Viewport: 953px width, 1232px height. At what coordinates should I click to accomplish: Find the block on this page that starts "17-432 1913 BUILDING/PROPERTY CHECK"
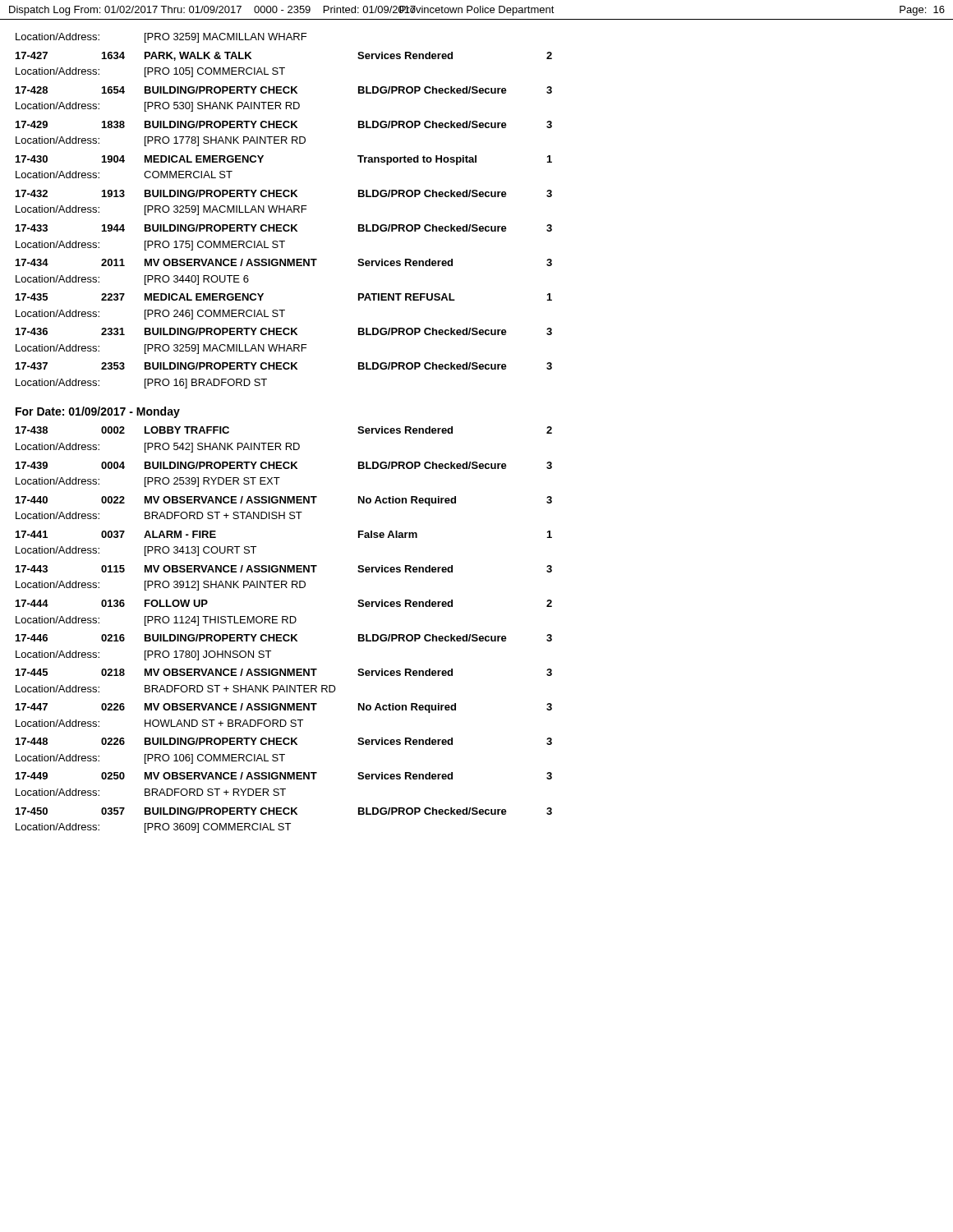(x=476, y=202)
